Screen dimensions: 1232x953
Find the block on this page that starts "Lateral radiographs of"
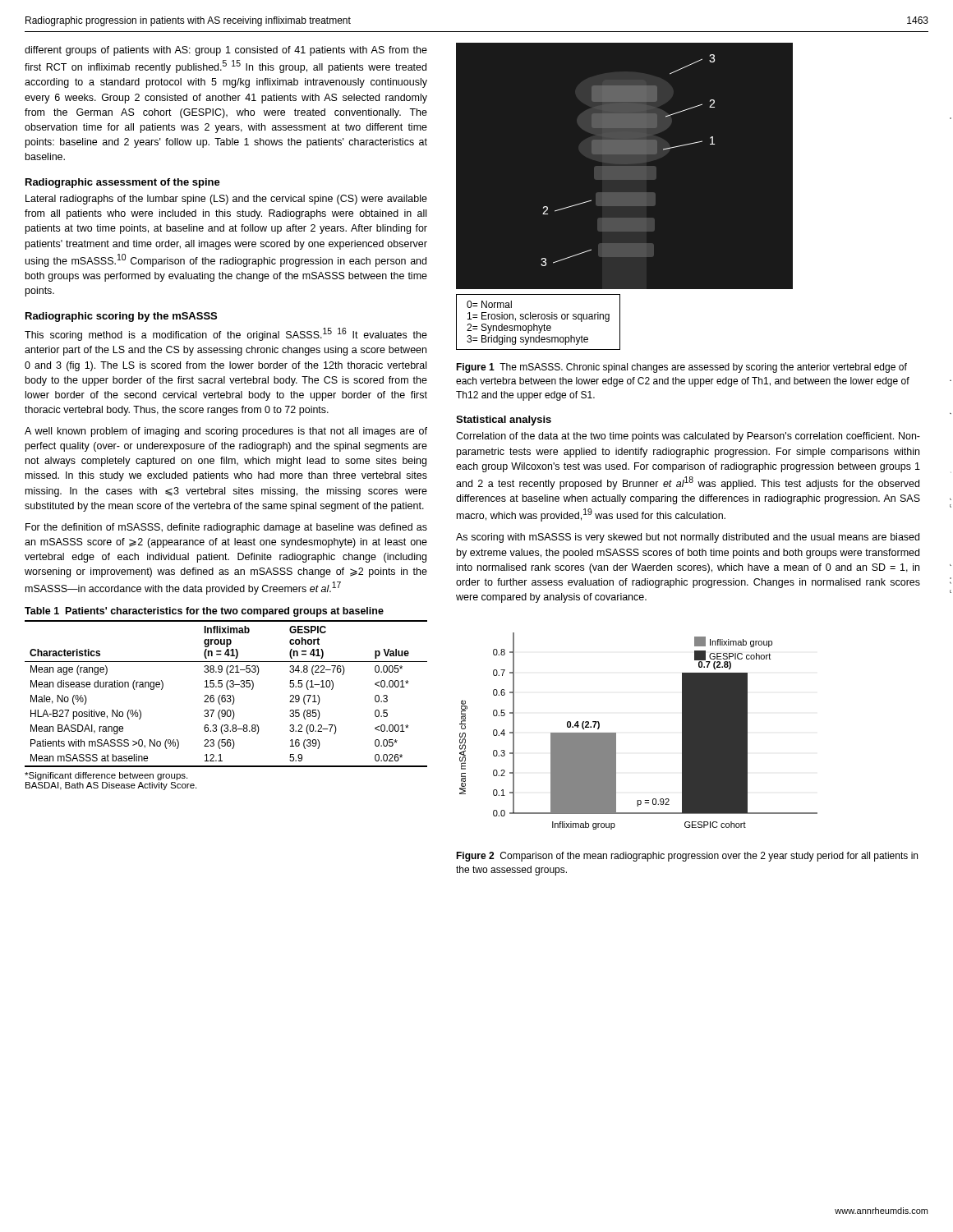pyautogui.click(x=226, y=245)
